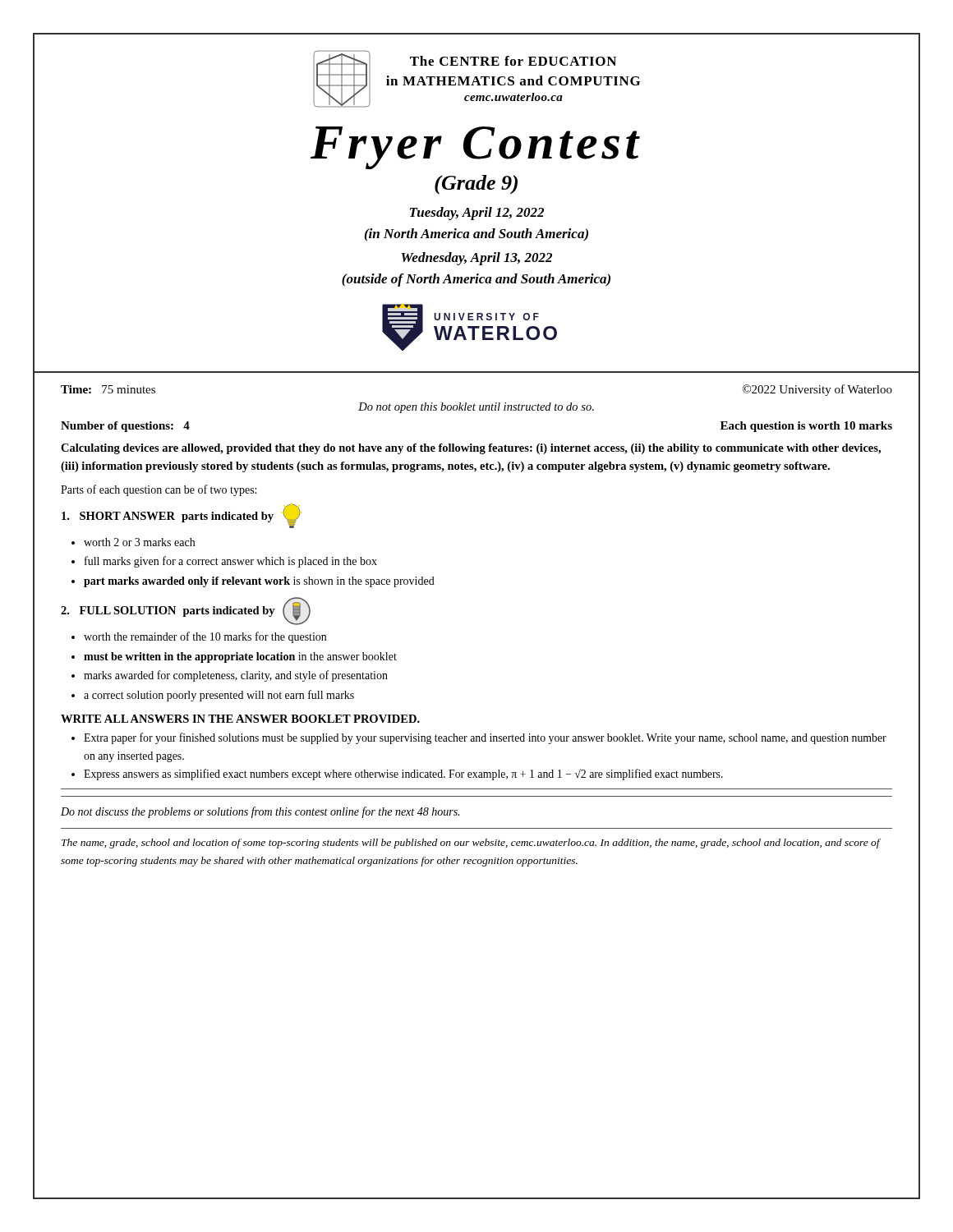
Task: Locate the text "SHORT ANSWER parts indicated by"
Action: [182, 516]
